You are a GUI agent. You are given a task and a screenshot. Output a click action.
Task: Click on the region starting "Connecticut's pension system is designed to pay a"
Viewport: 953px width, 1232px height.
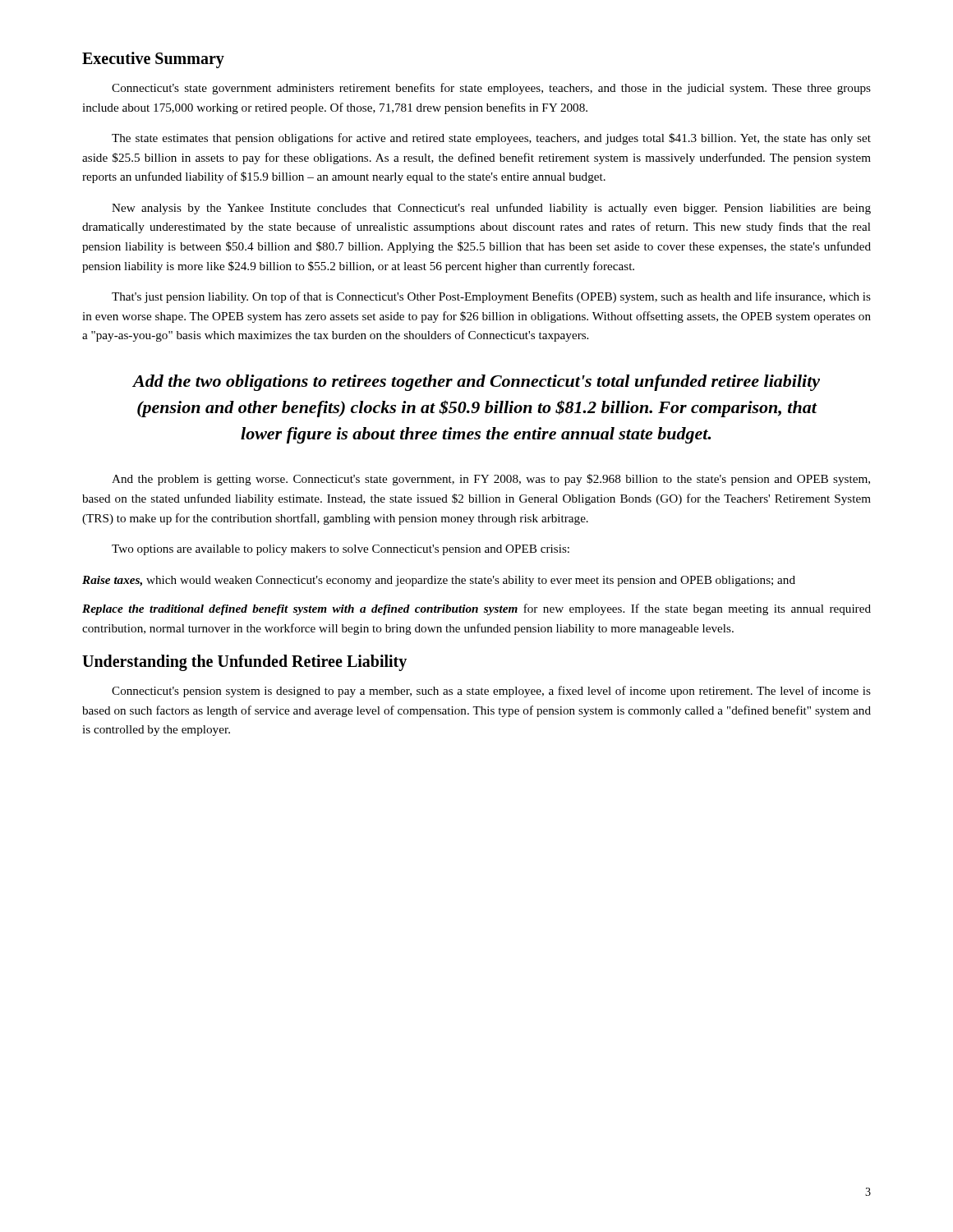pos(476,710)
